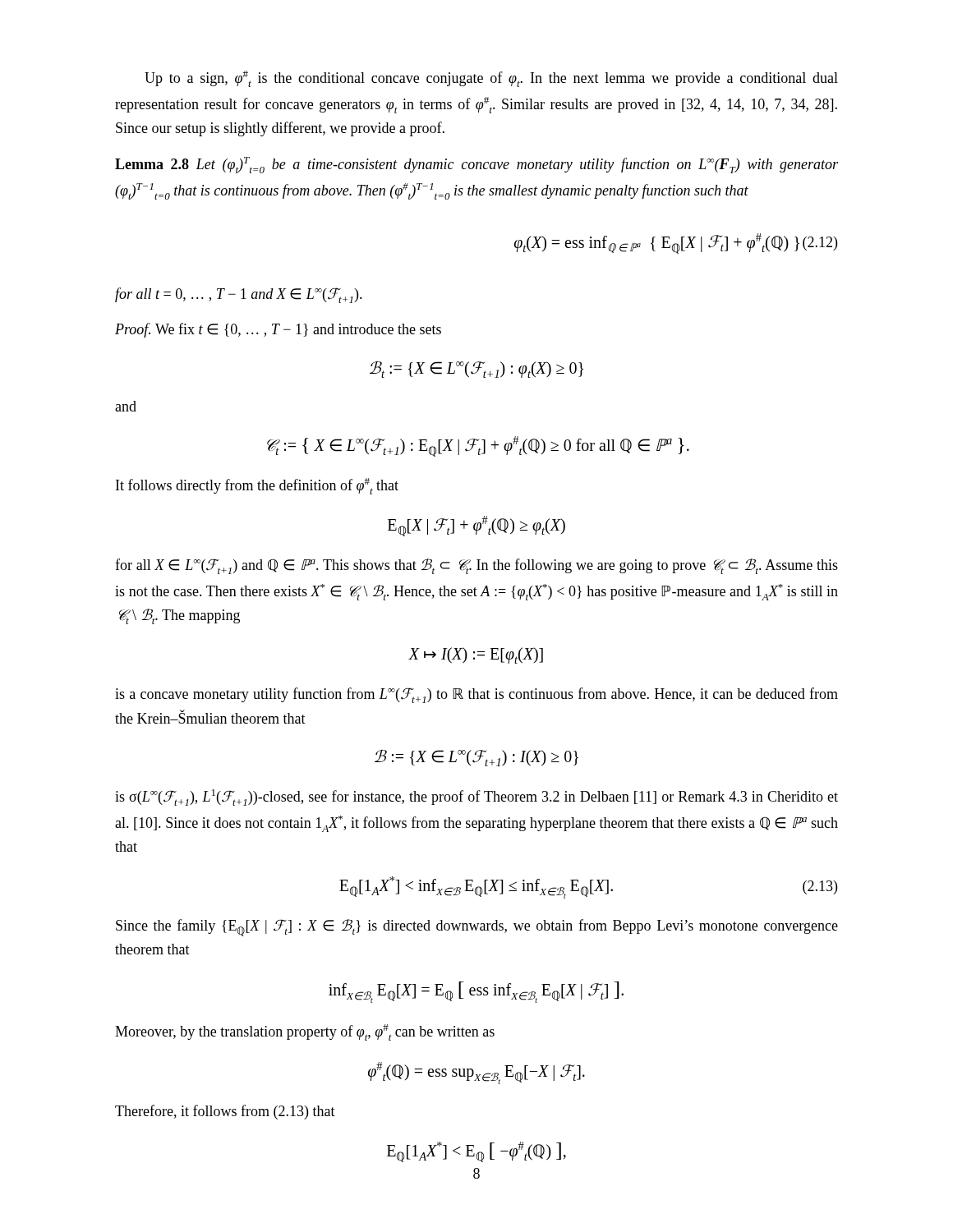Find the block on this page that starts "is σ(L∞(ℱt+1), L1(ℱt+1))-closed, see"

(x=476, y=821)
